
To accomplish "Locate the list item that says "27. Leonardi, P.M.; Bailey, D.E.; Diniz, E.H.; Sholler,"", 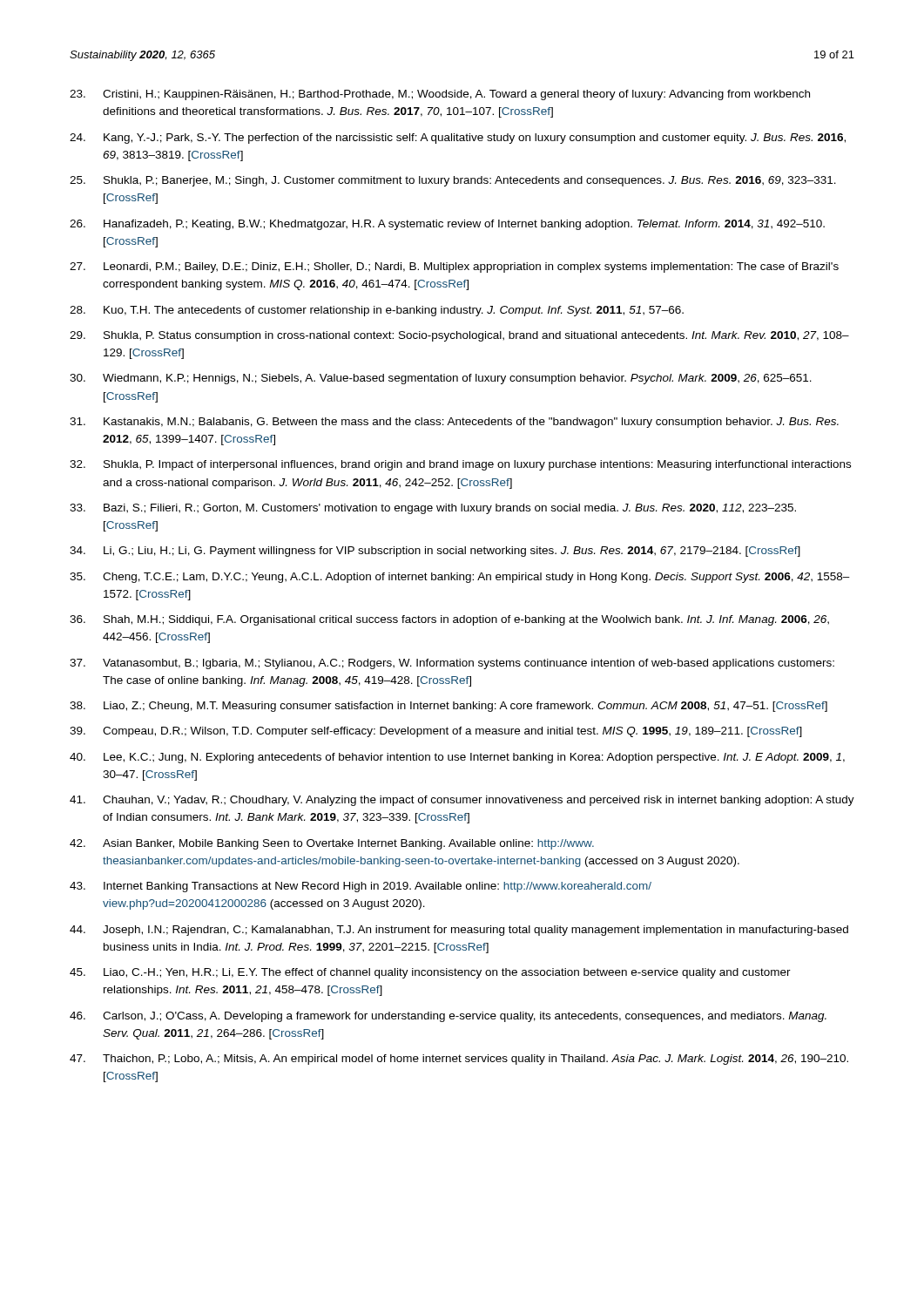I will click(x=462, y=276).
